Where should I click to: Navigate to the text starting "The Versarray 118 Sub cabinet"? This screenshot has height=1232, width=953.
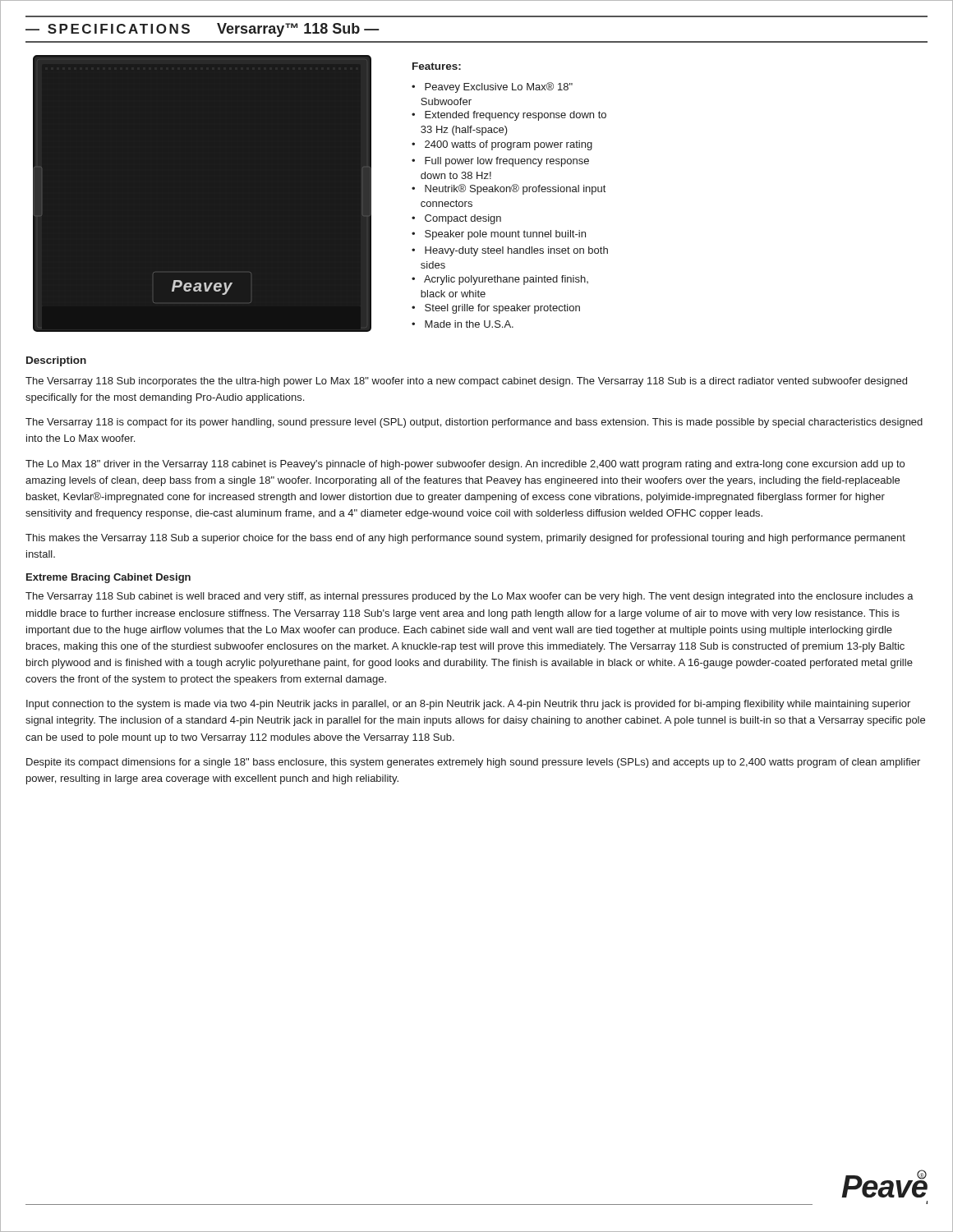[469, 638]
